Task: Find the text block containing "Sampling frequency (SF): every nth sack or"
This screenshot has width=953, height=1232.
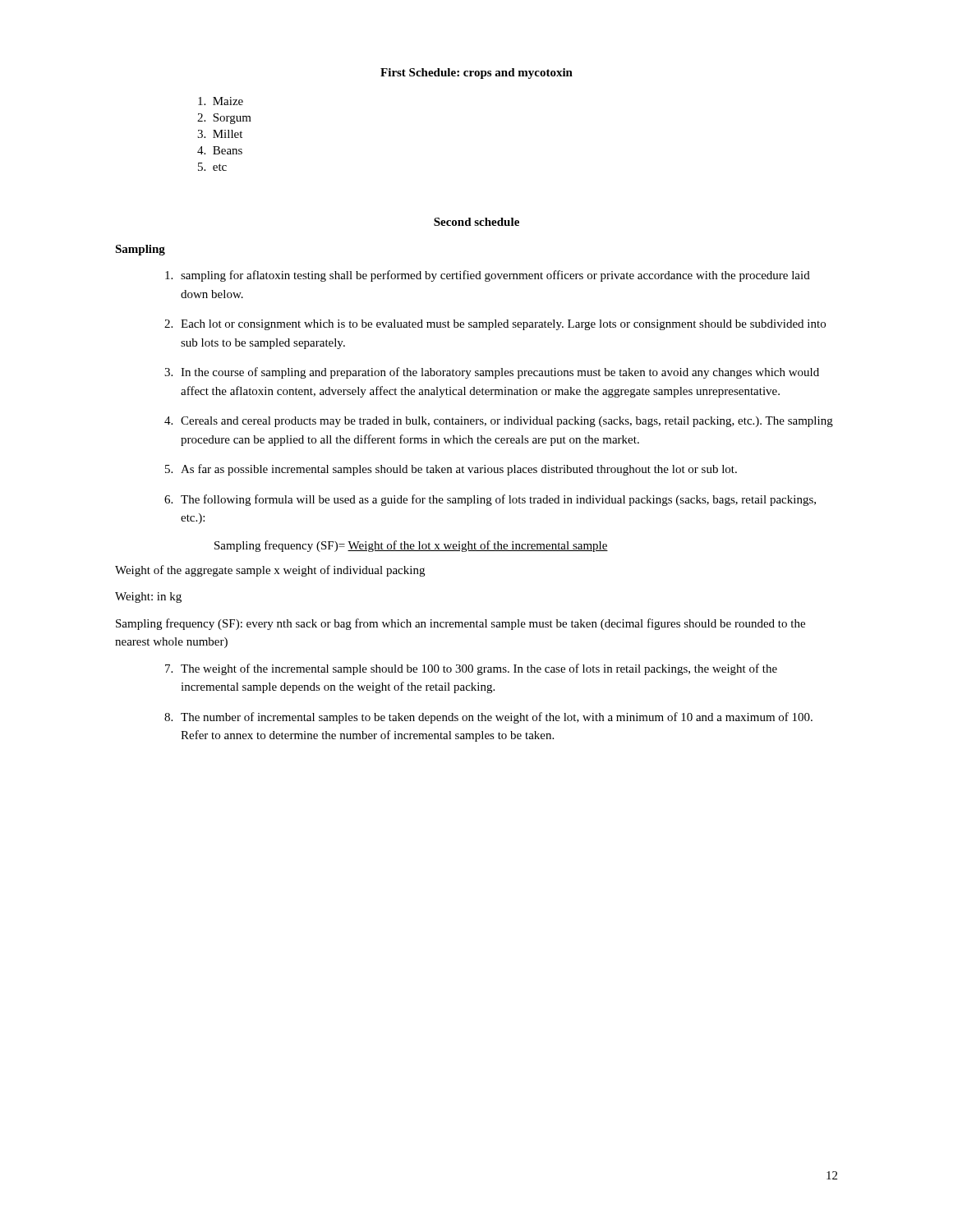Action: point(460,632)
